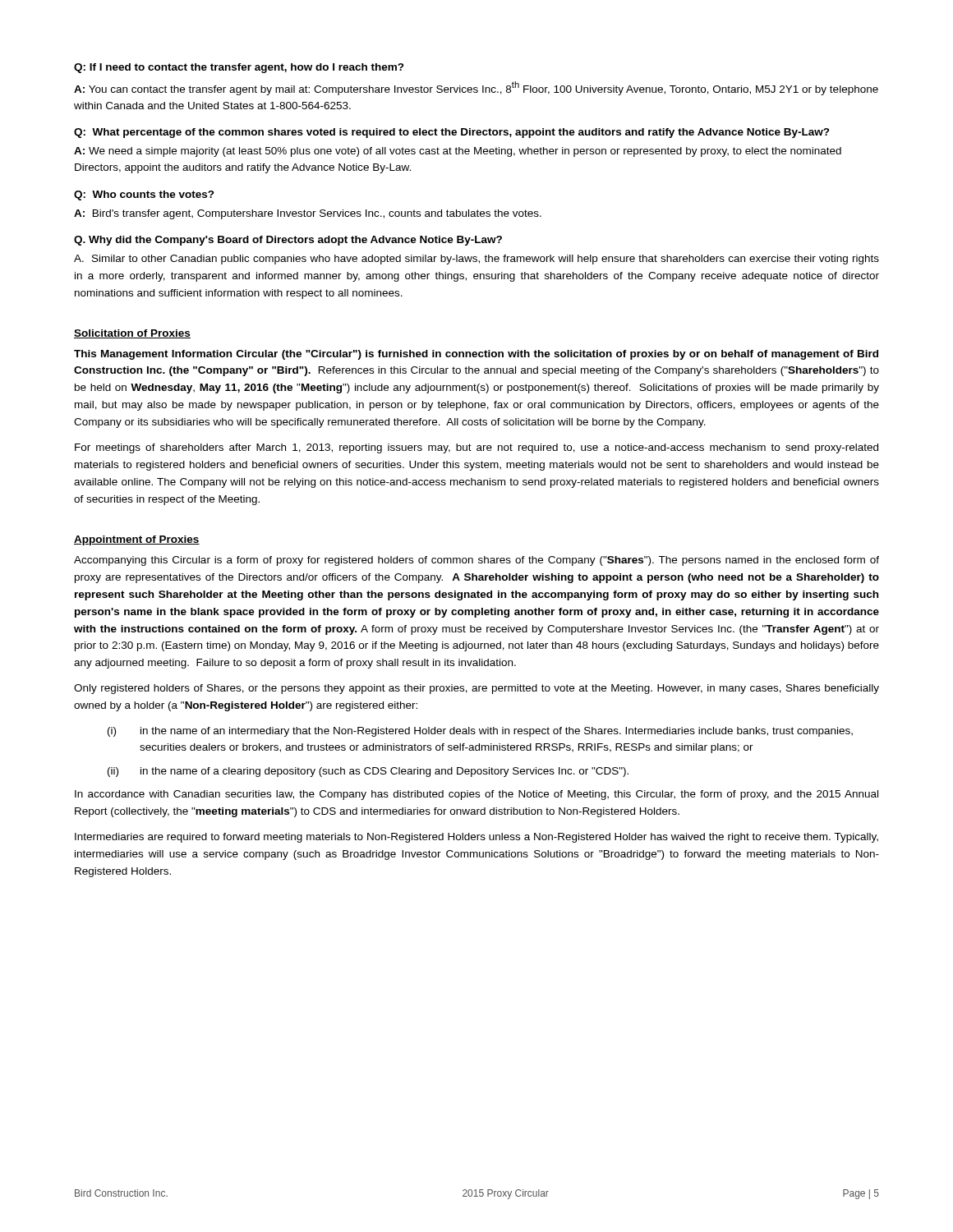Click the passage that begins "A. Similar to other Canadian"
Image resolution: width=953 pixels, height=1232 pixels.
476,276
